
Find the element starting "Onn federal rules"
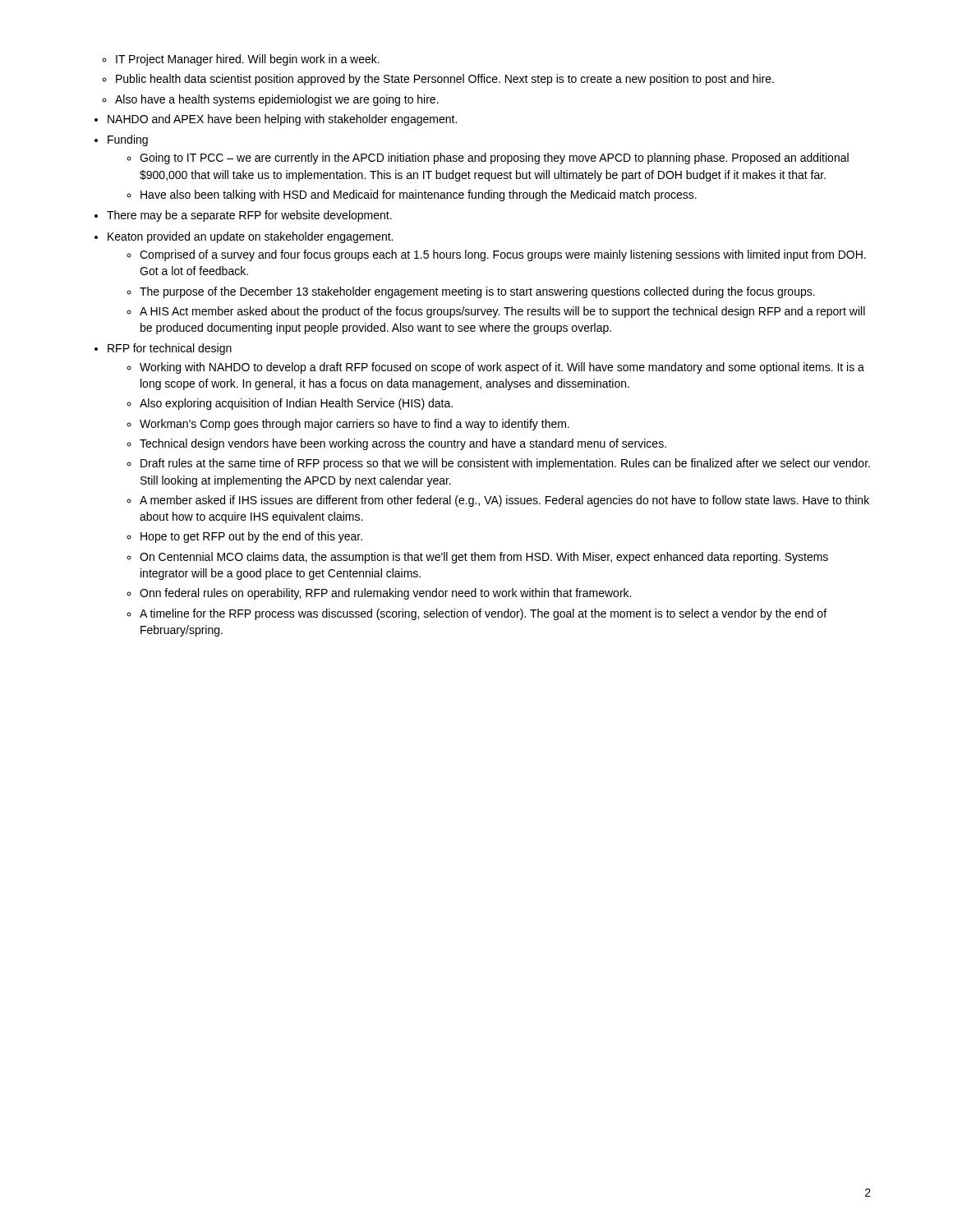point(505,593)
